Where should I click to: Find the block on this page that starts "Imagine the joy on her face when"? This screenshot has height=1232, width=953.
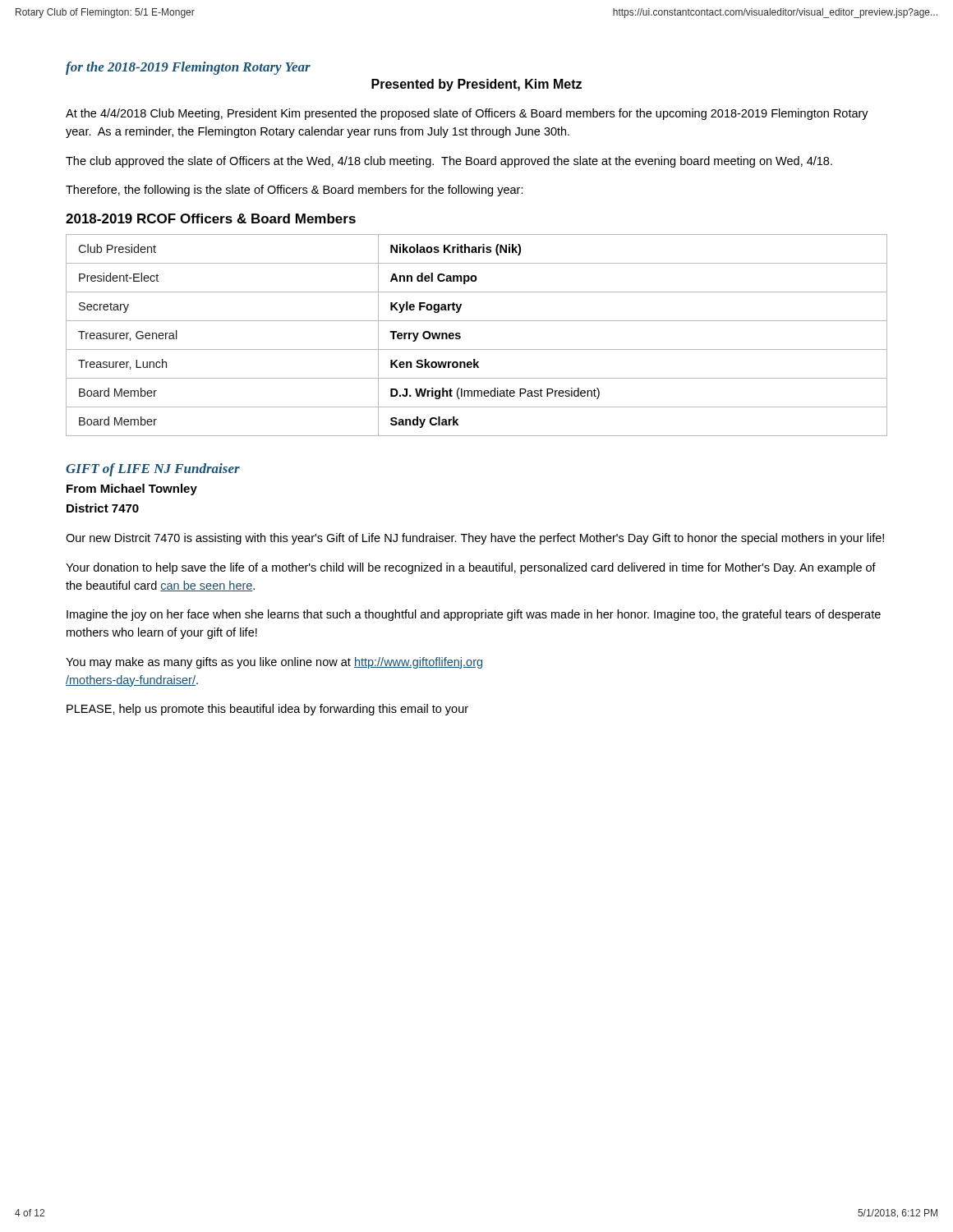coord(473,624)
